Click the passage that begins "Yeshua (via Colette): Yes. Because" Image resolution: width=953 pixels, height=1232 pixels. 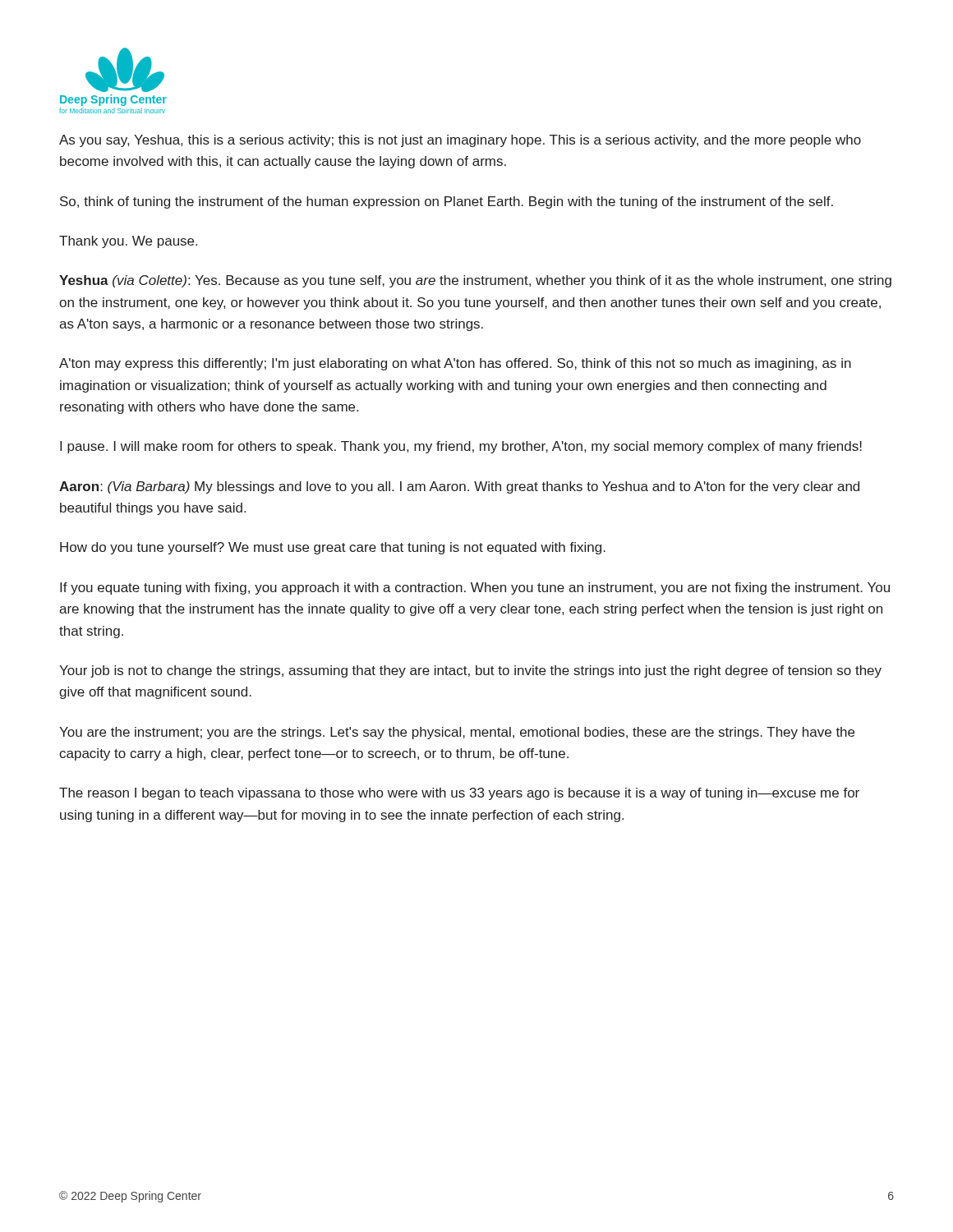(476, 303)
